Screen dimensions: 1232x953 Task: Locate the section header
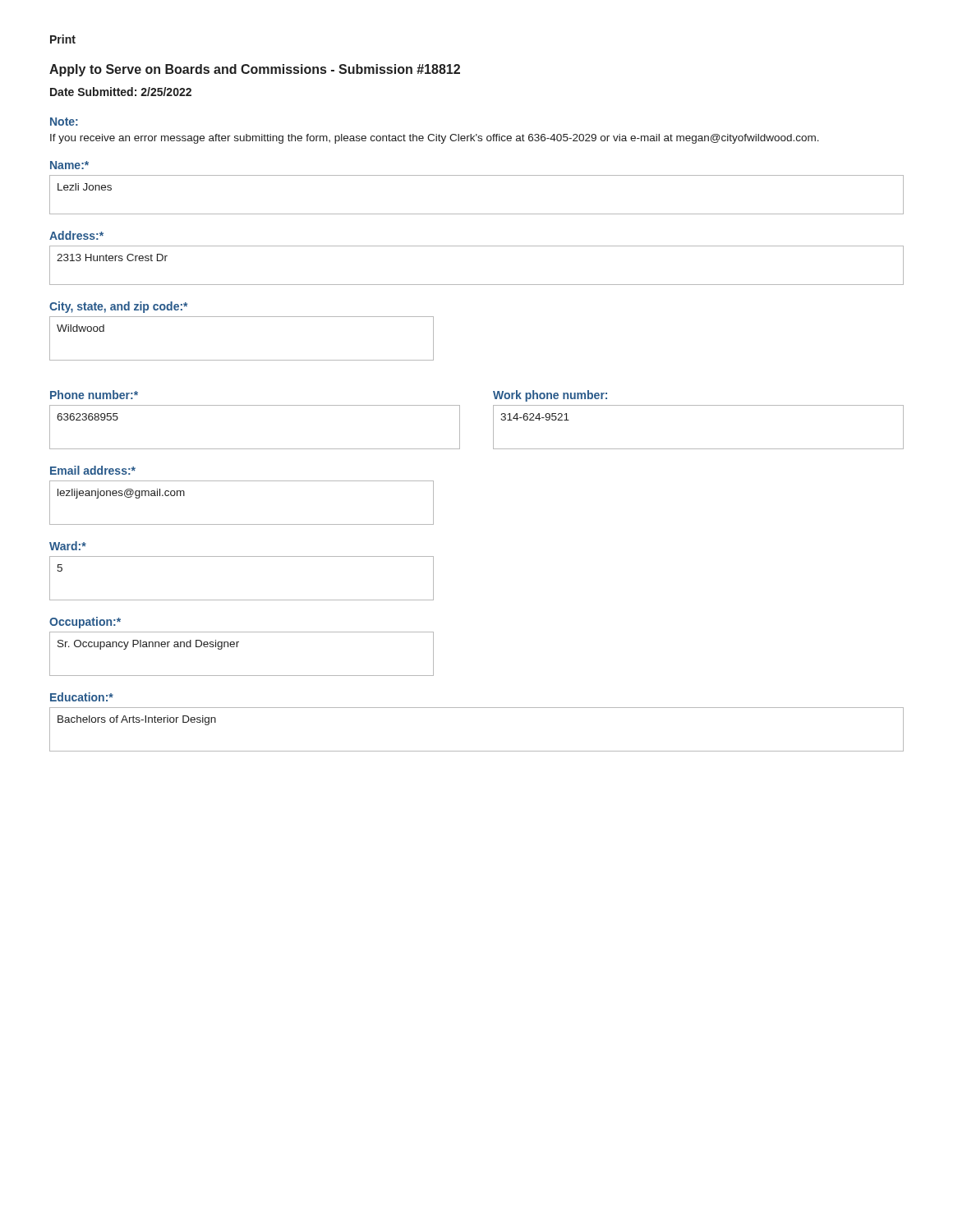point(121,92)
